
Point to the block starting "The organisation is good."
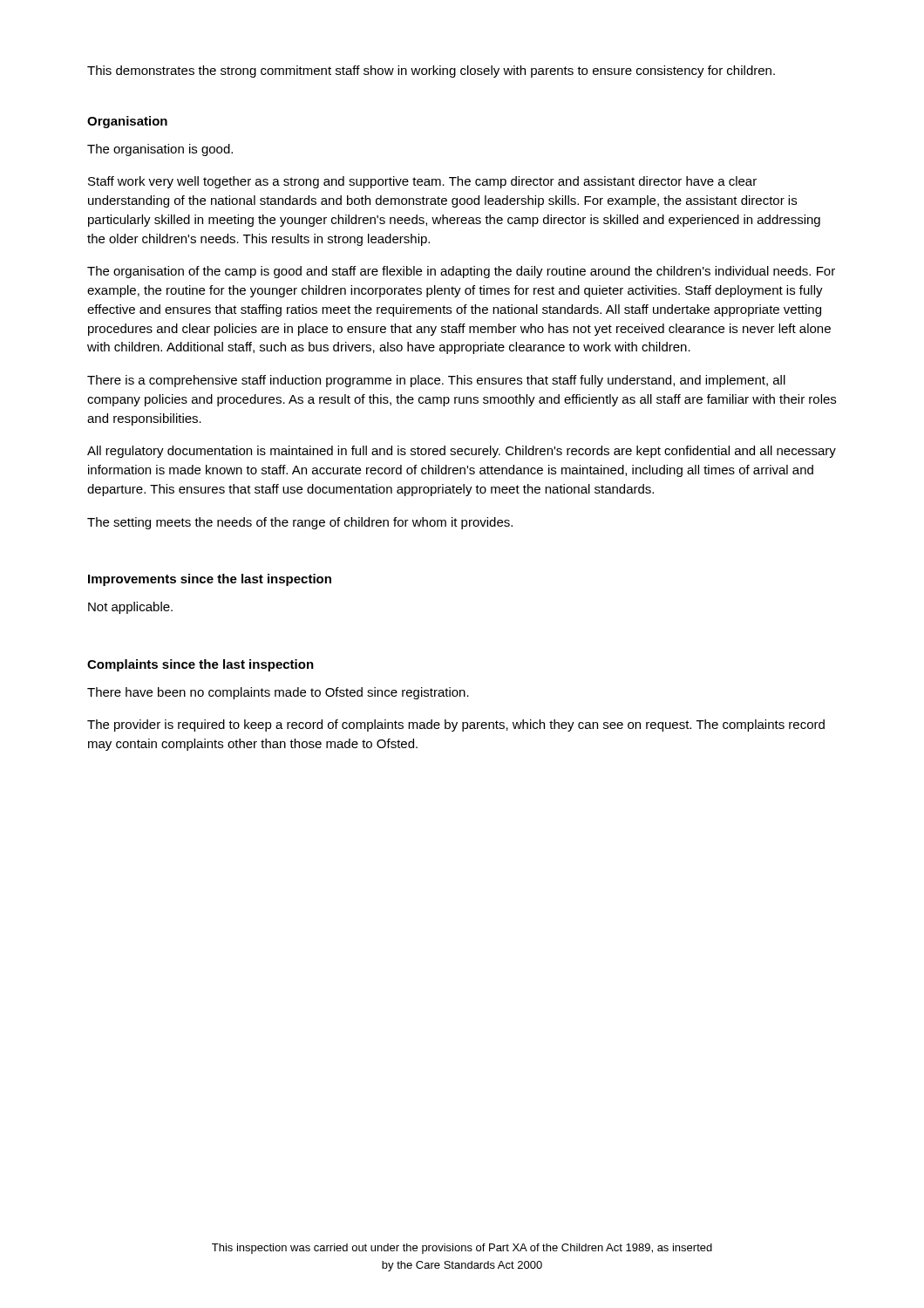tap(161, 148)
